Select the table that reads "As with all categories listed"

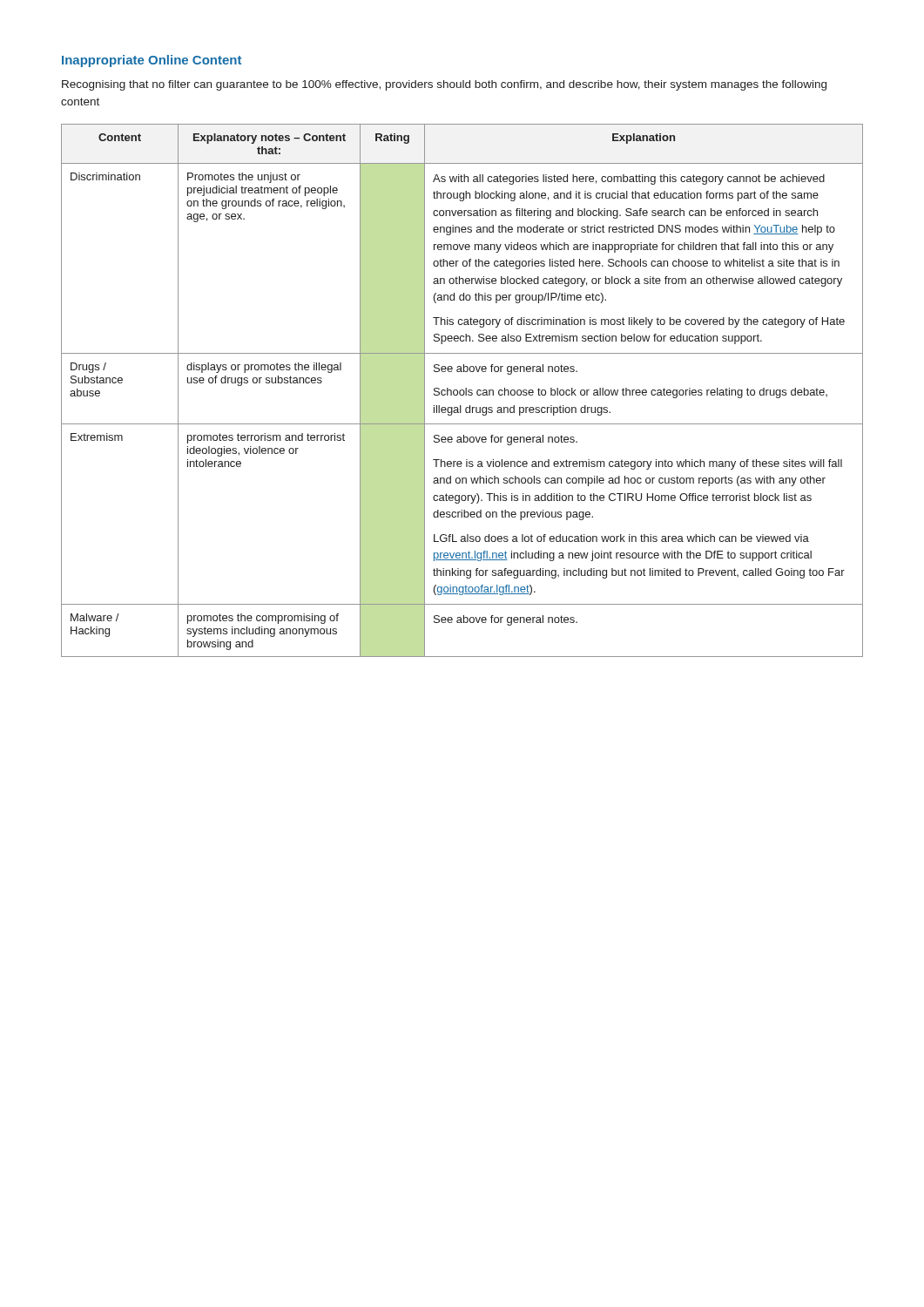(462, 390)
